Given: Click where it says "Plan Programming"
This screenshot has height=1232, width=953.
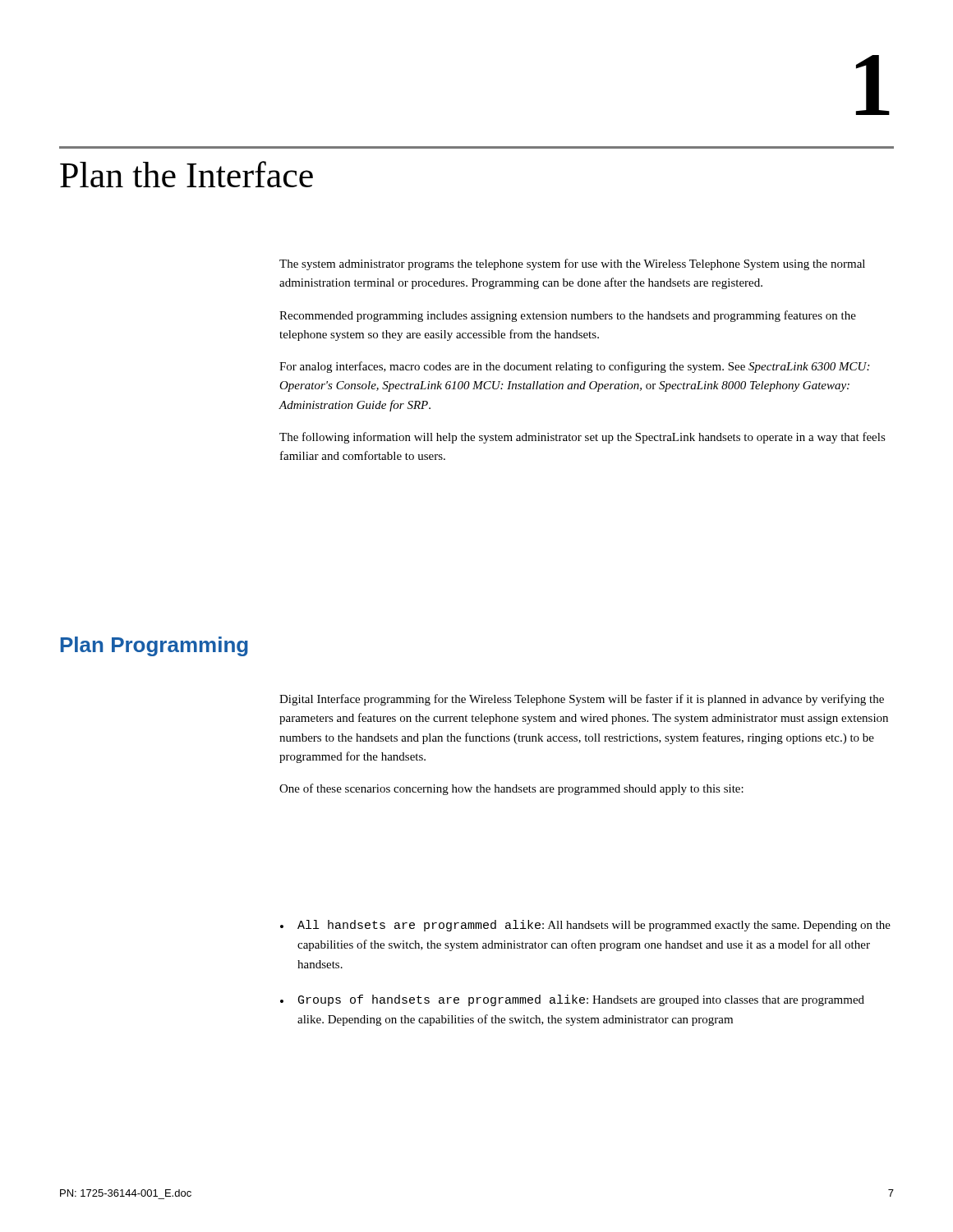Looking at the screenshot, I should click(154, 645).
